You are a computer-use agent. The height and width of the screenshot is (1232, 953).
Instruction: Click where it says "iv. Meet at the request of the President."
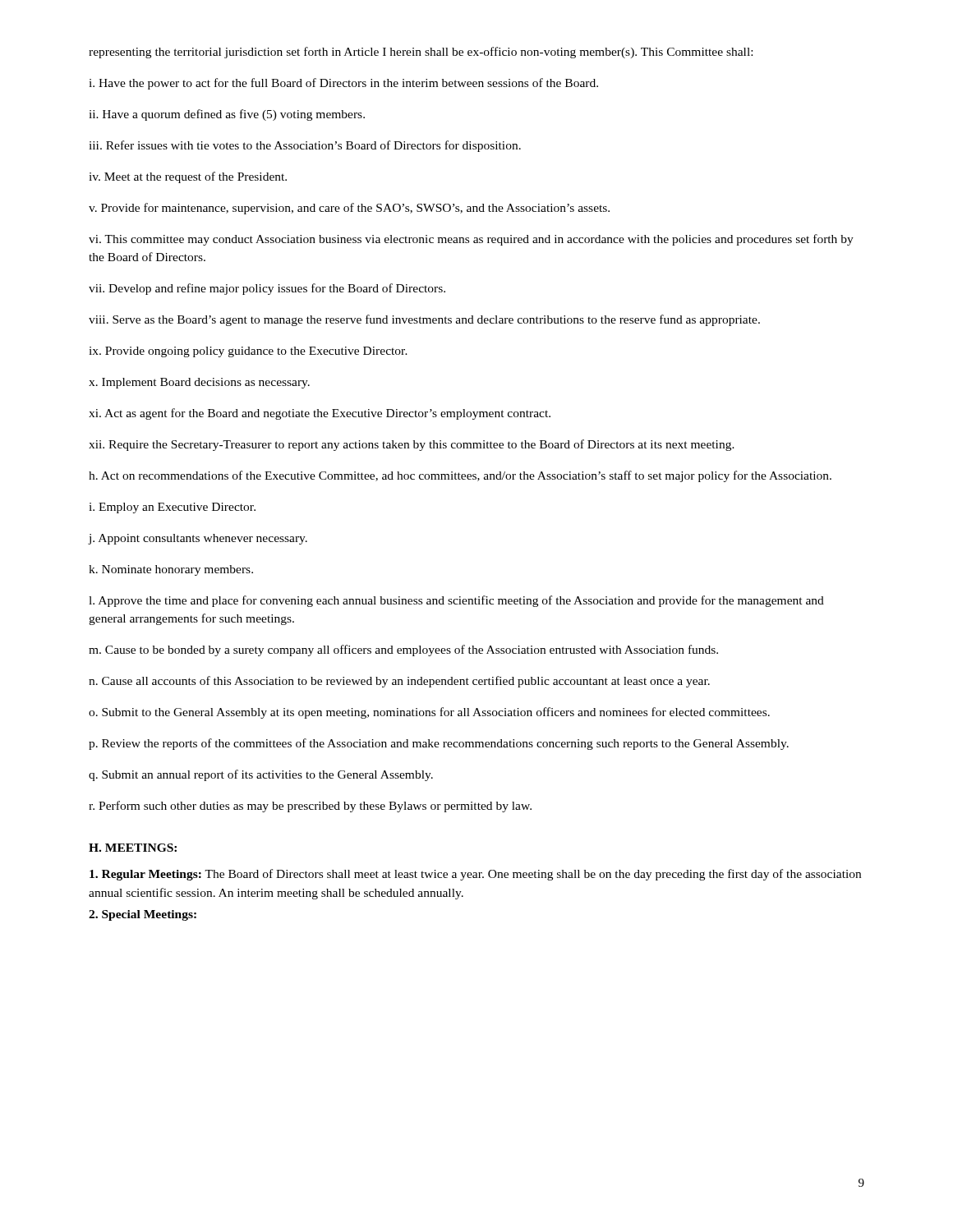[x=188, y=177]
